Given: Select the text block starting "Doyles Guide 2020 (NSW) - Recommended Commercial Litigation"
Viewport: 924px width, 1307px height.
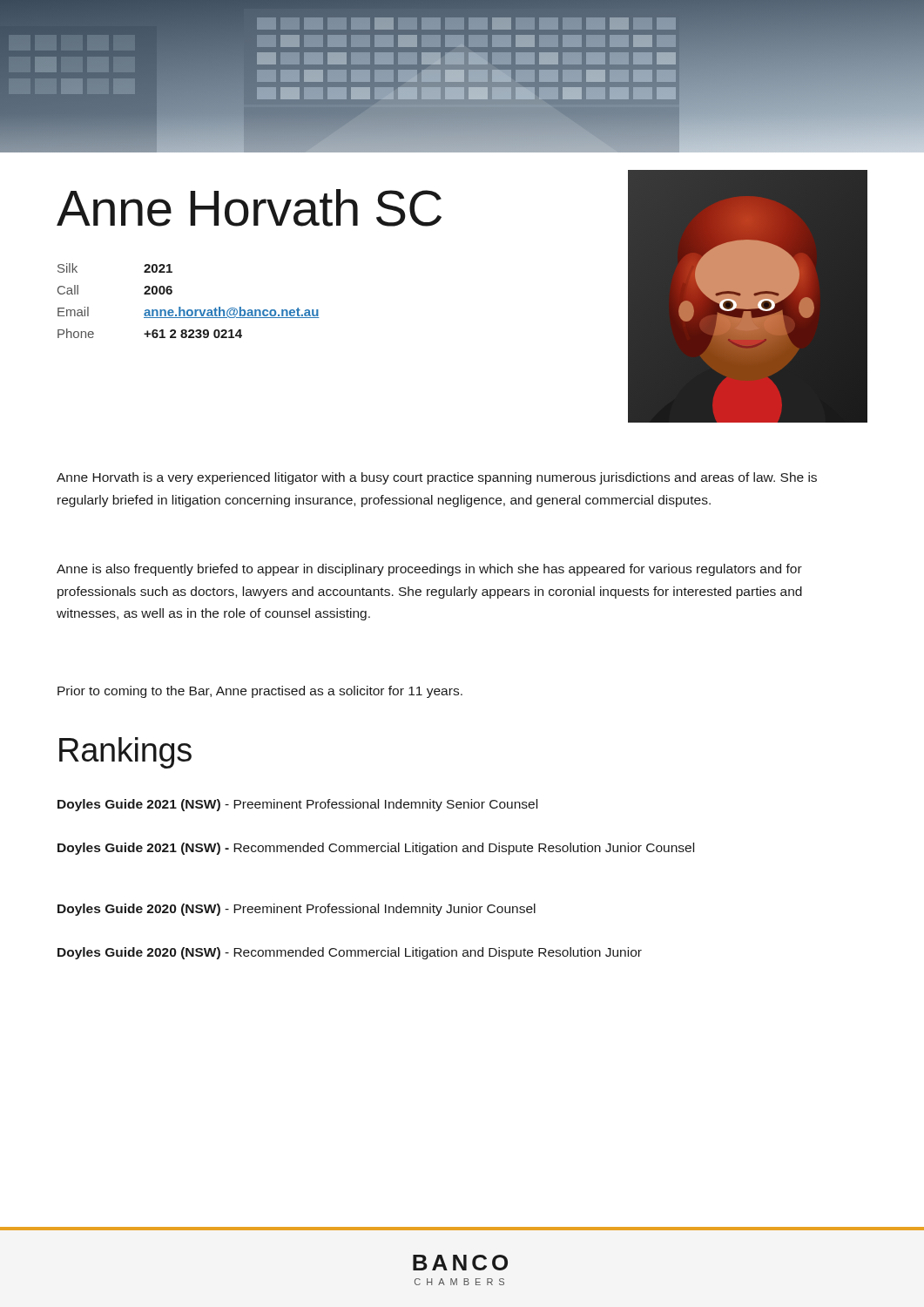Looking at the screenshot, I should point(462,952).
